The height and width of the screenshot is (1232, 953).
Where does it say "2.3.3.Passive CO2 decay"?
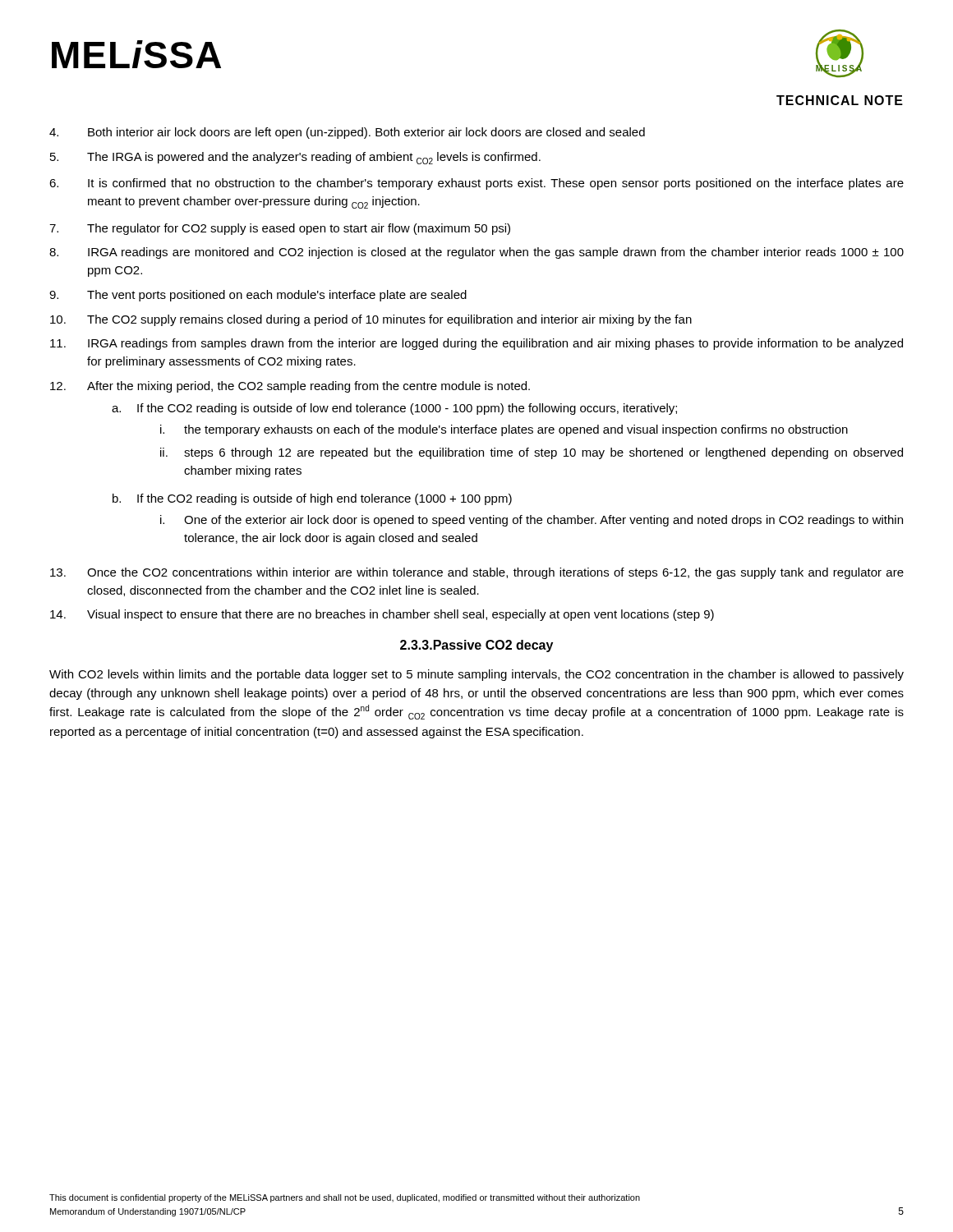[x=476, y=646]
